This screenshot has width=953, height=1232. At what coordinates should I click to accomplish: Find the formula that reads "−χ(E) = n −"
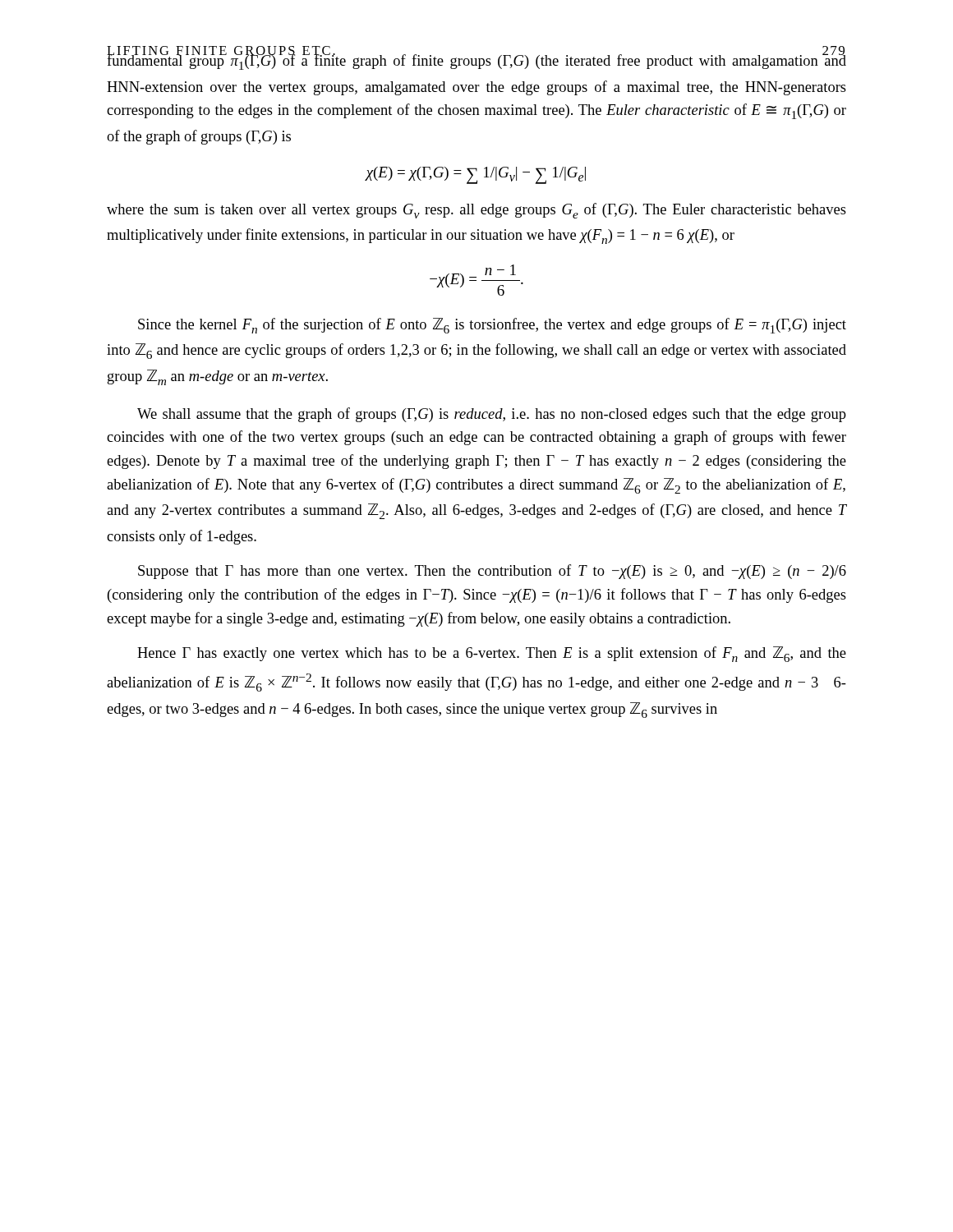[x=476, y=280]
